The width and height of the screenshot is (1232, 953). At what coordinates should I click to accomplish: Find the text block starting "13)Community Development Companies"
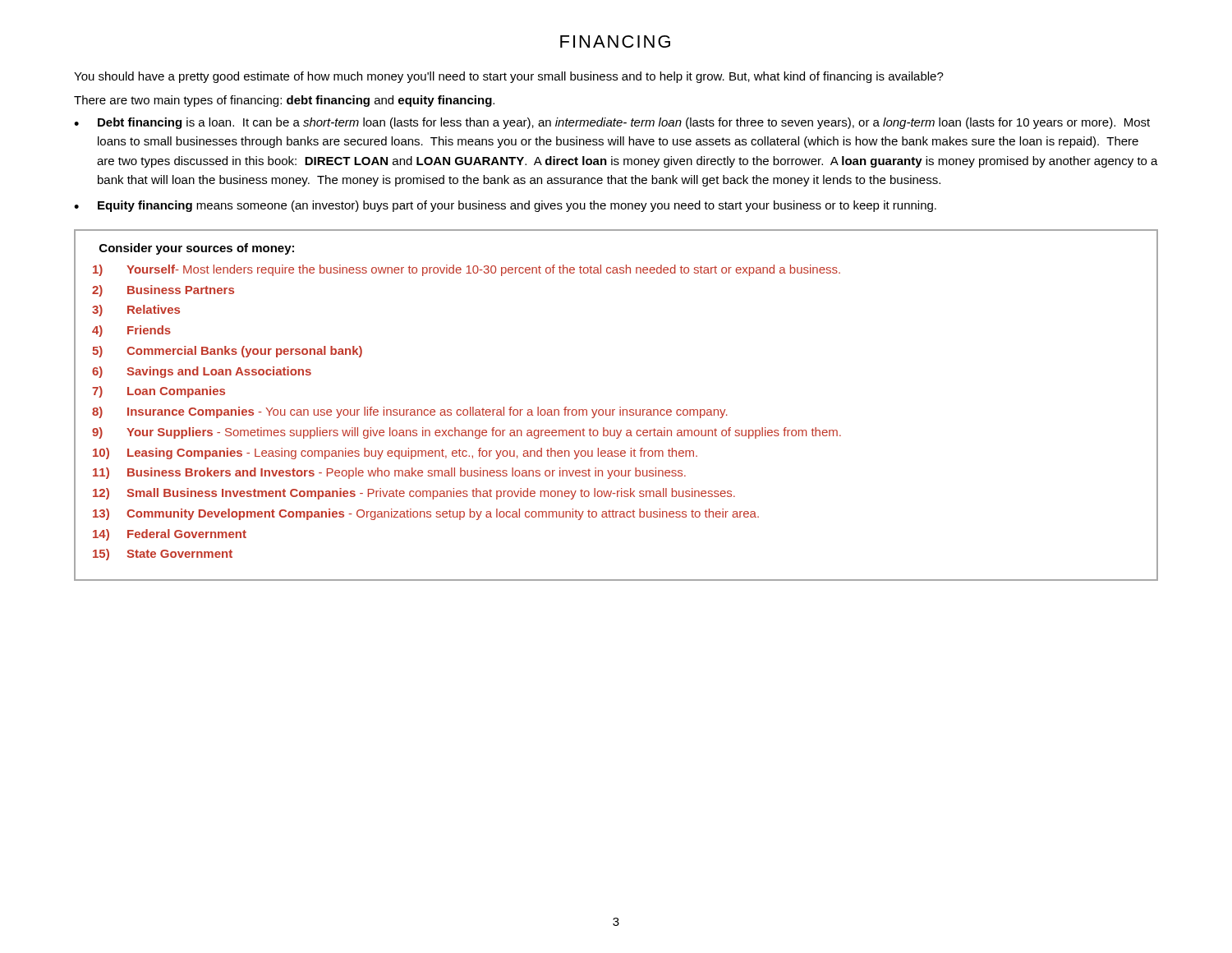tap(616, 514)
